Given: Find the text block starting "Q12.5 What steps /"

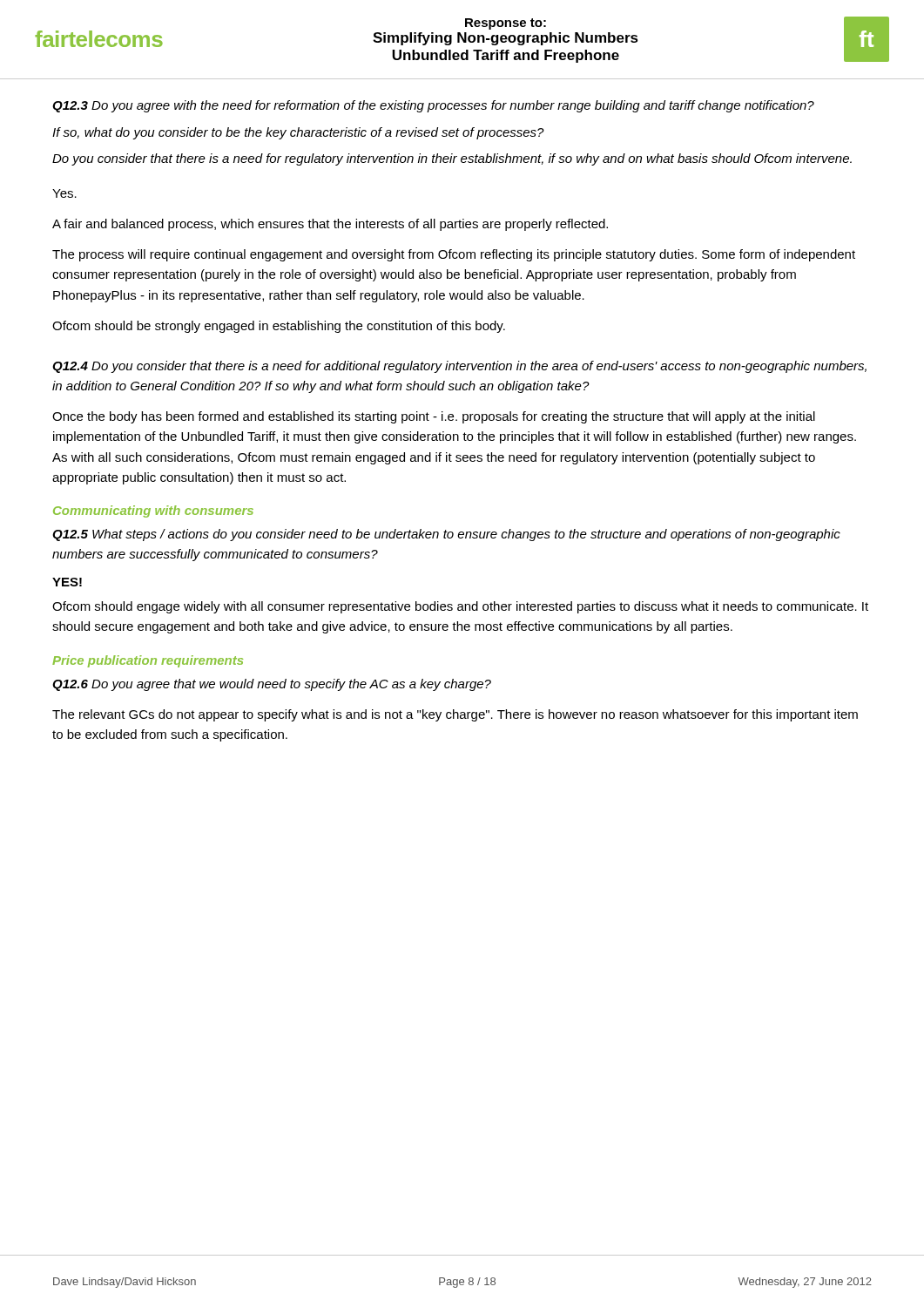Looking at the screenshot, I should click(446, 544).
